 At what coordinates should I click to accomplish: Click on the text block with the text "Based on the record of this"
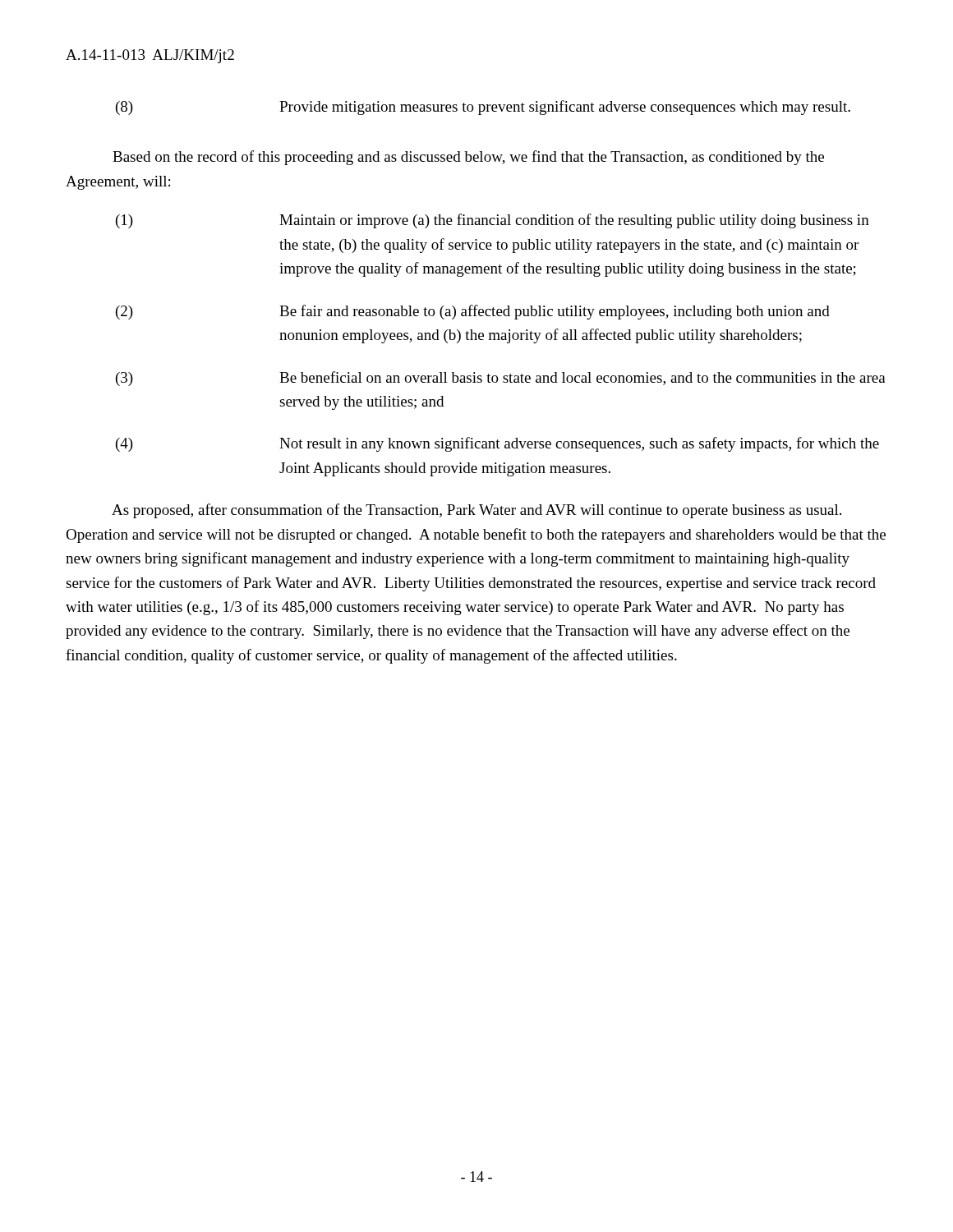point(445,169)
